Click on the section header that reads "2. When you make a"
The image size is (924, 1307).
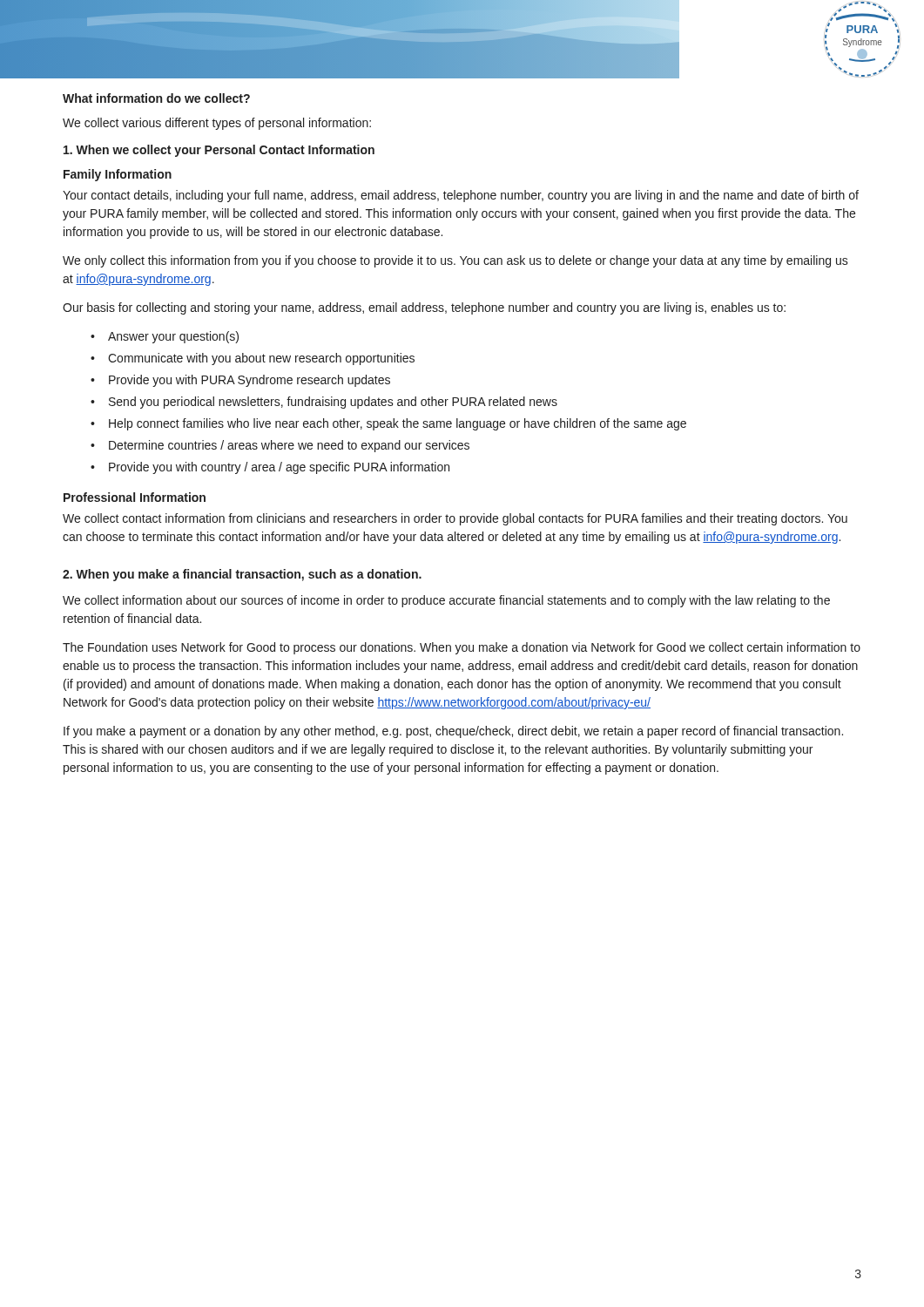click(x=242, y=574)
